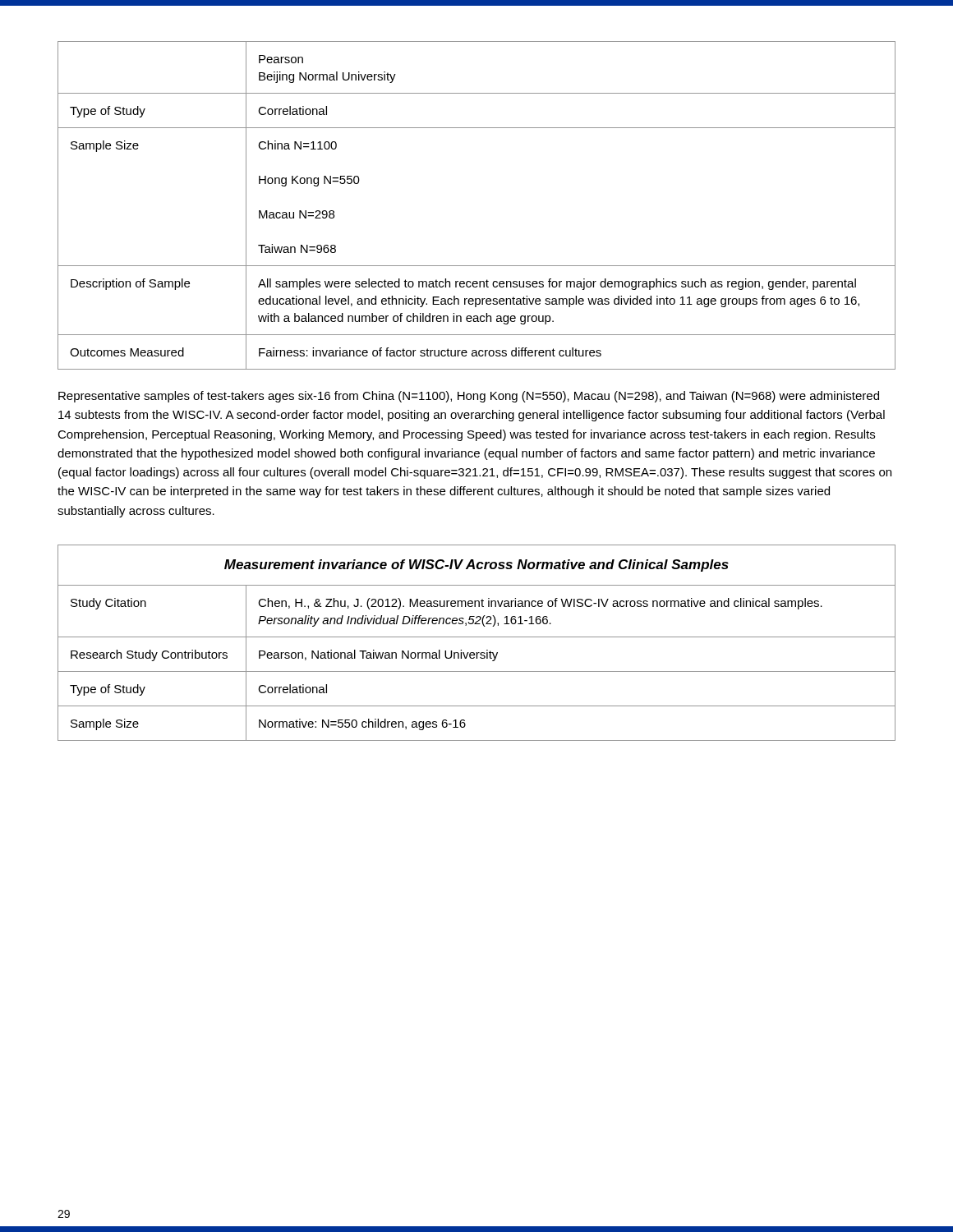Find the element starting "Representative samples of test-takers ages six-16"
The image size is (953, 1232).
coord(475,453)
